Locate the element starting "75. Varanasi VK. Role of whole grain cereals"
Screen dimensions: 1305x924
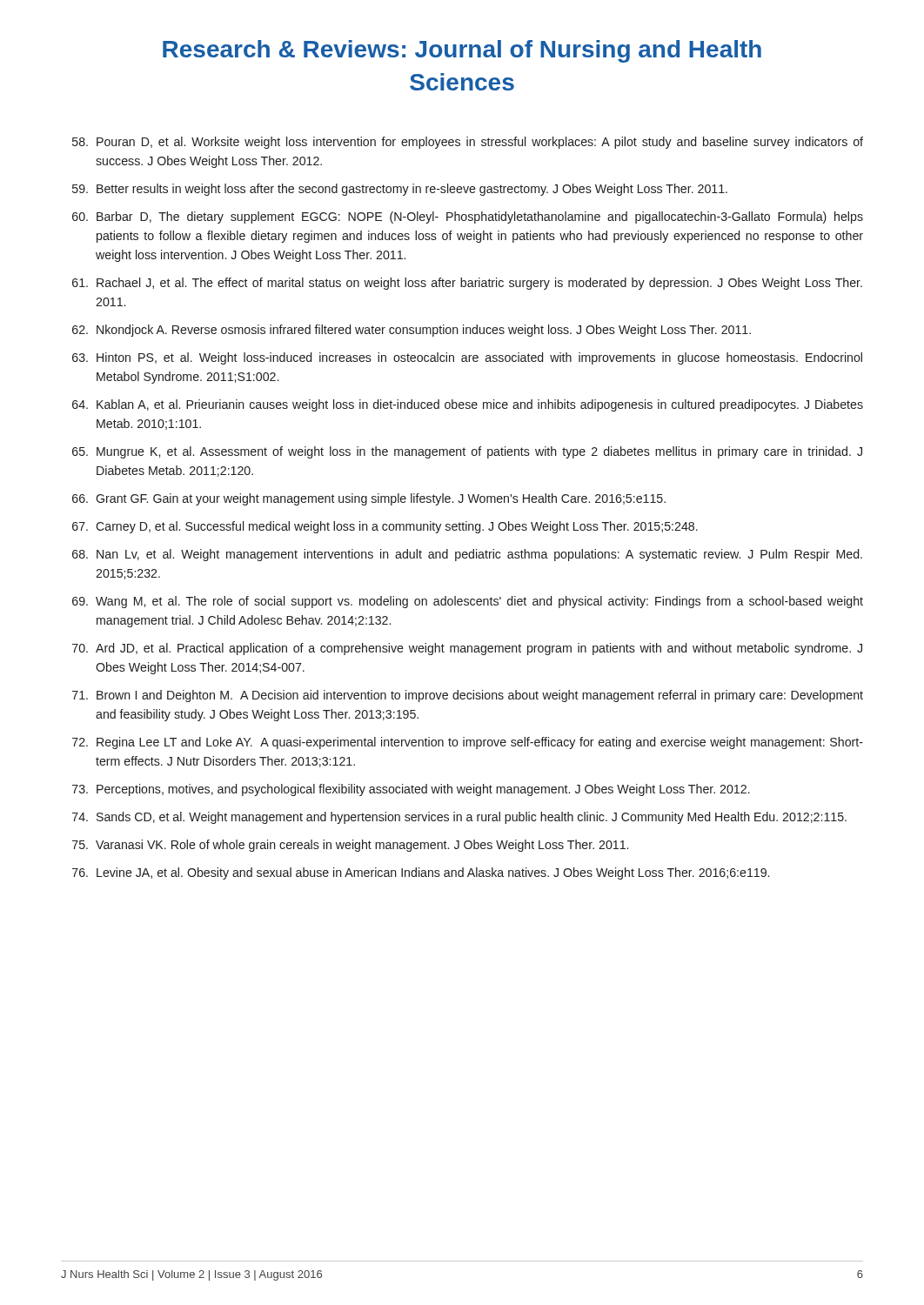click(462, 844)
